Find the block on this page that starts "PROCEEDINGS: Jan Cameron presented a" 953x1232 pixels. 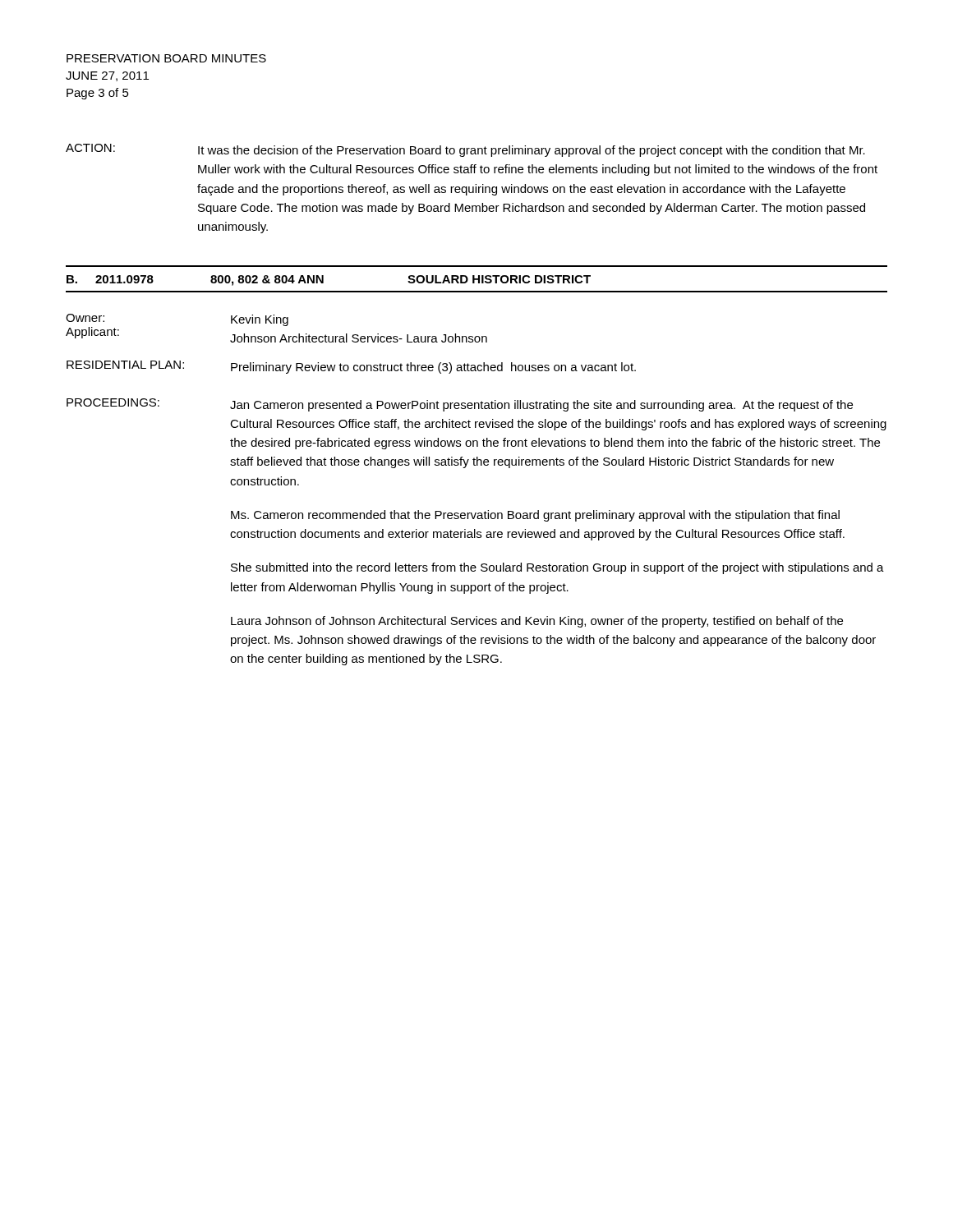coord(476,531)
